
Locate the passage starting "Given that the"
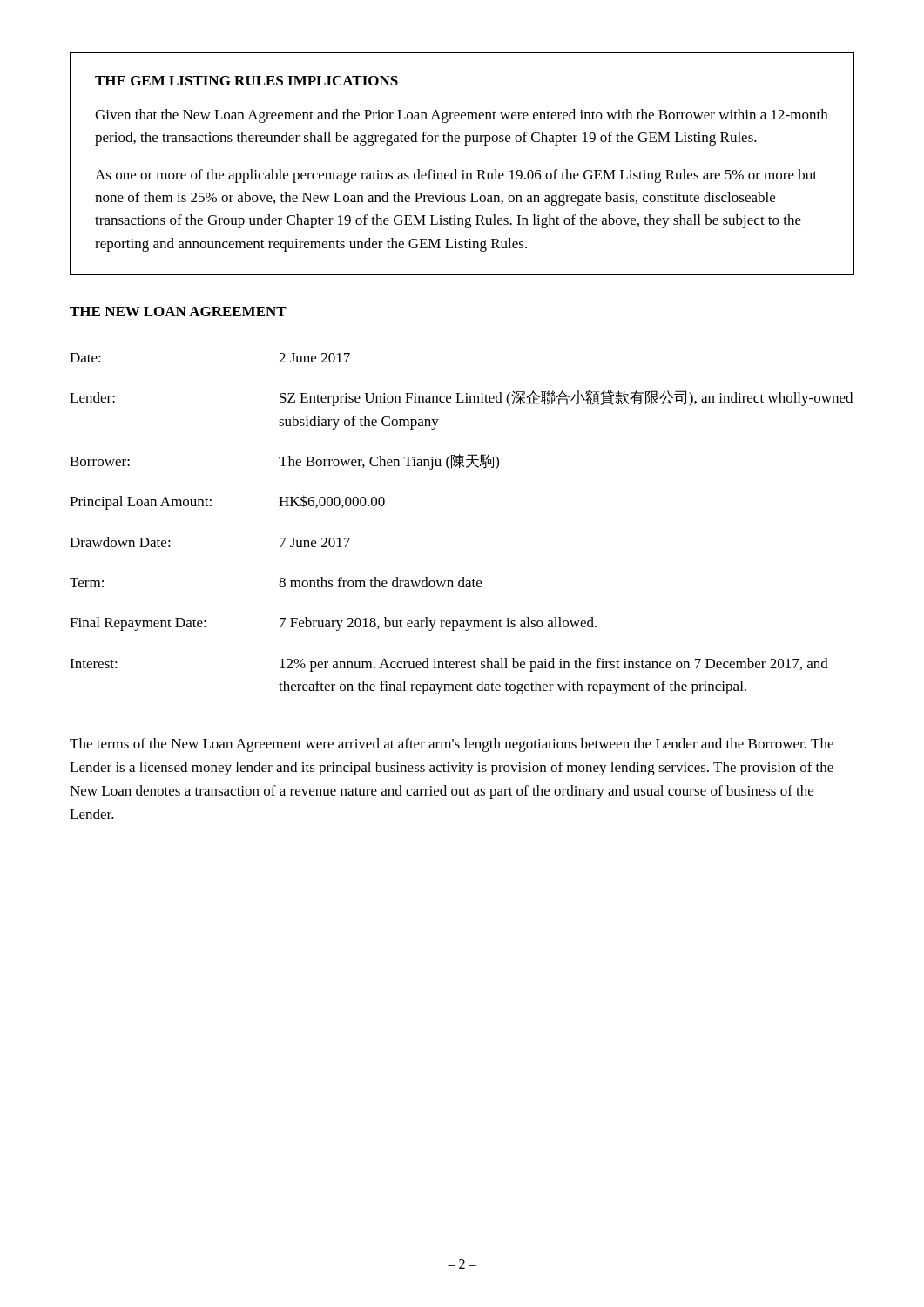click(x=461, y=126)
